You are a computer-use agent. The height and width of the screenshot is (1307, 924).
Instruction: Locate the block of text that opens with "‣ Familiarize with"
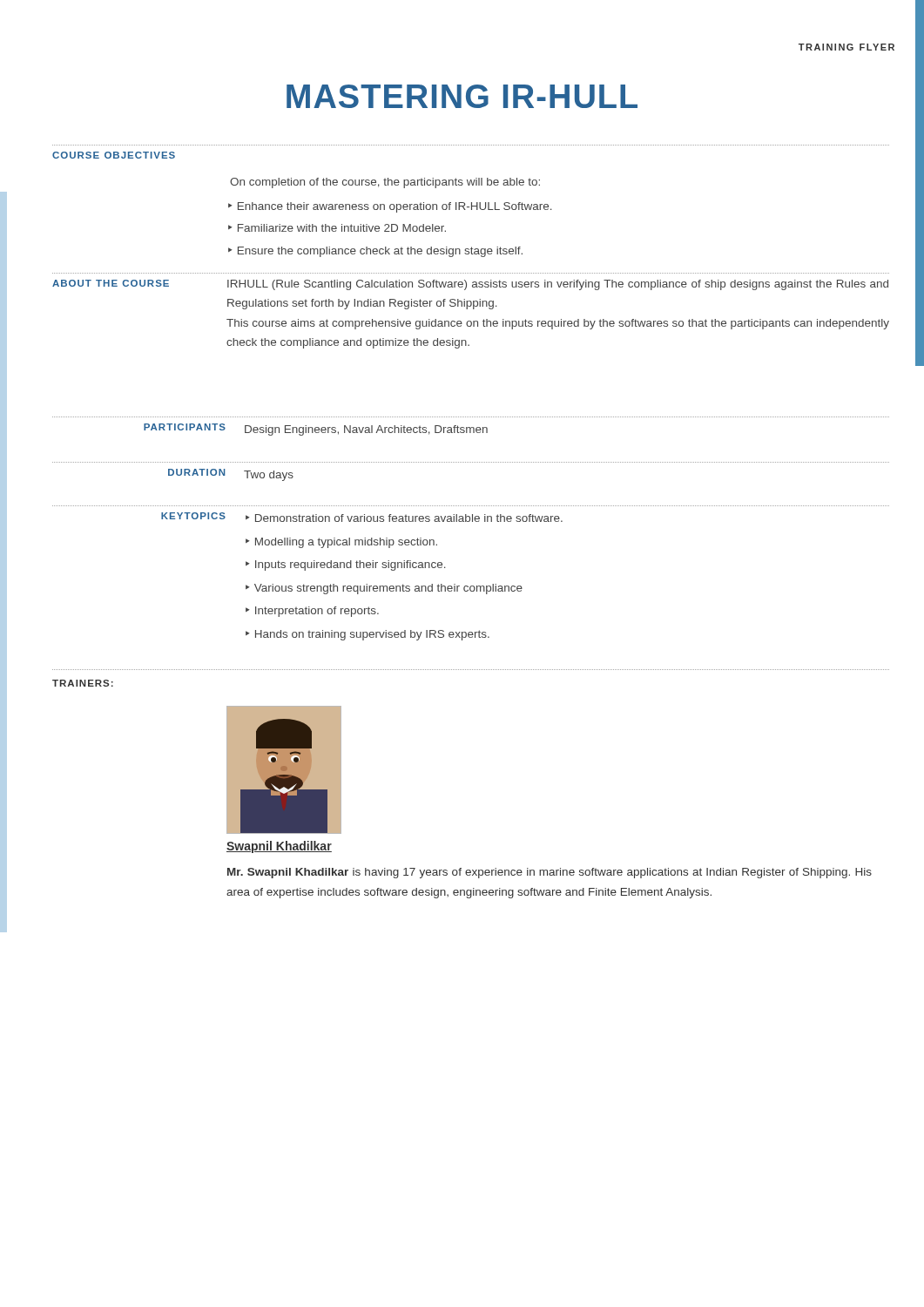click(x=337, y=228)
